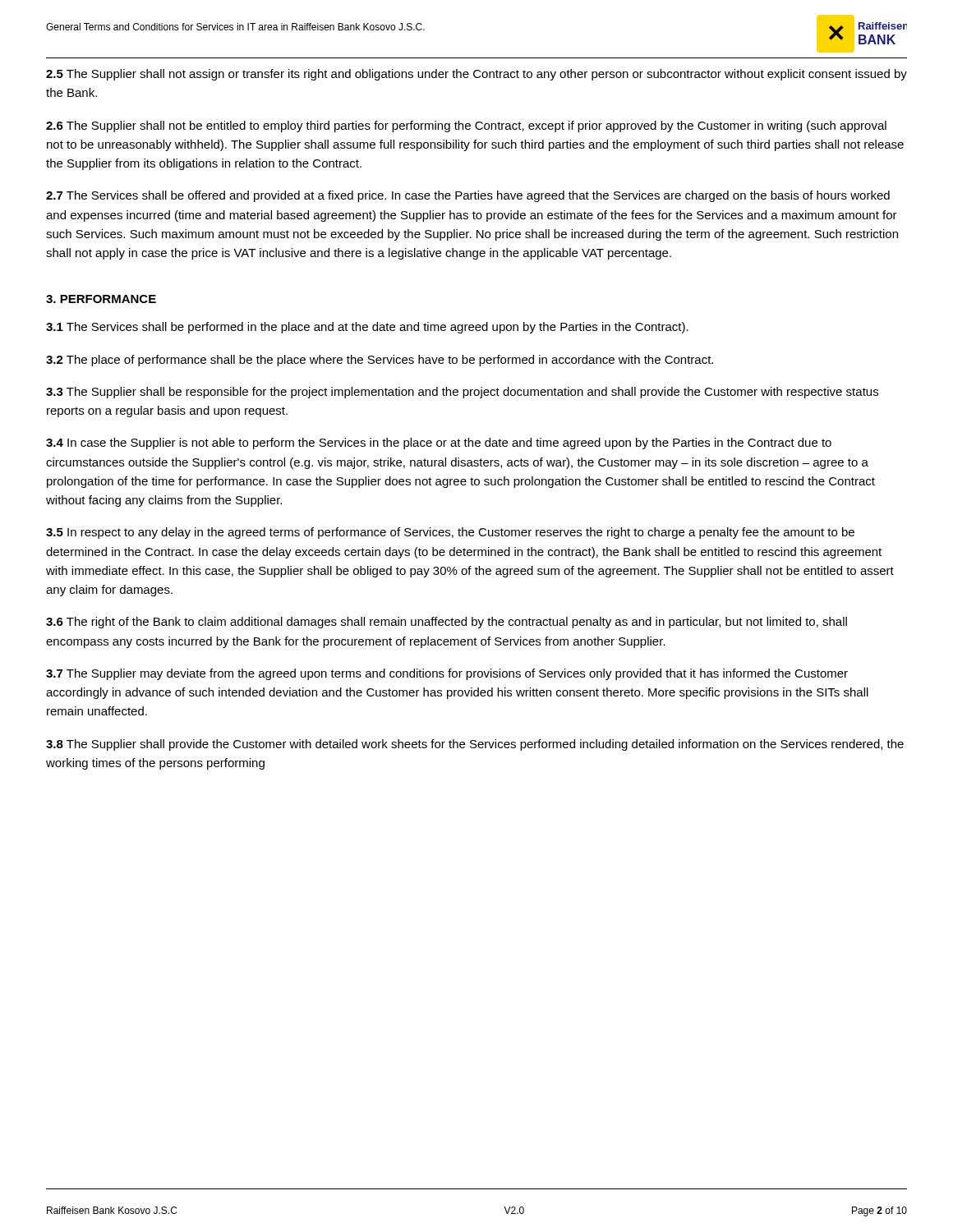953x1232 pixels.
Task: Select a section header
Action: tap(101, 299)
